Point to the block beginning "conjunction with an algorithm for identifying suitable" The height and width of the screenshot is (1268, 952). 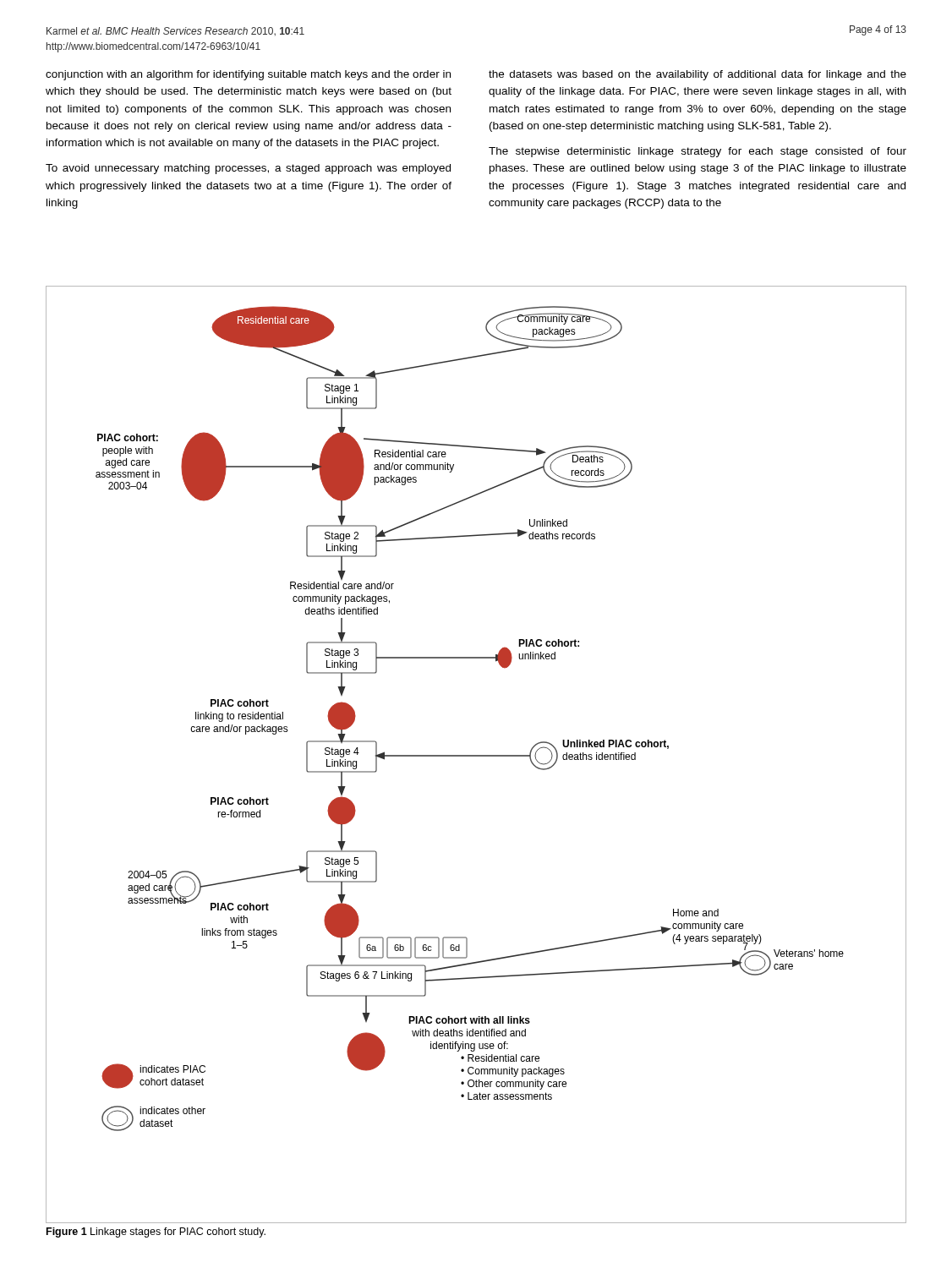tap(249, 108)
